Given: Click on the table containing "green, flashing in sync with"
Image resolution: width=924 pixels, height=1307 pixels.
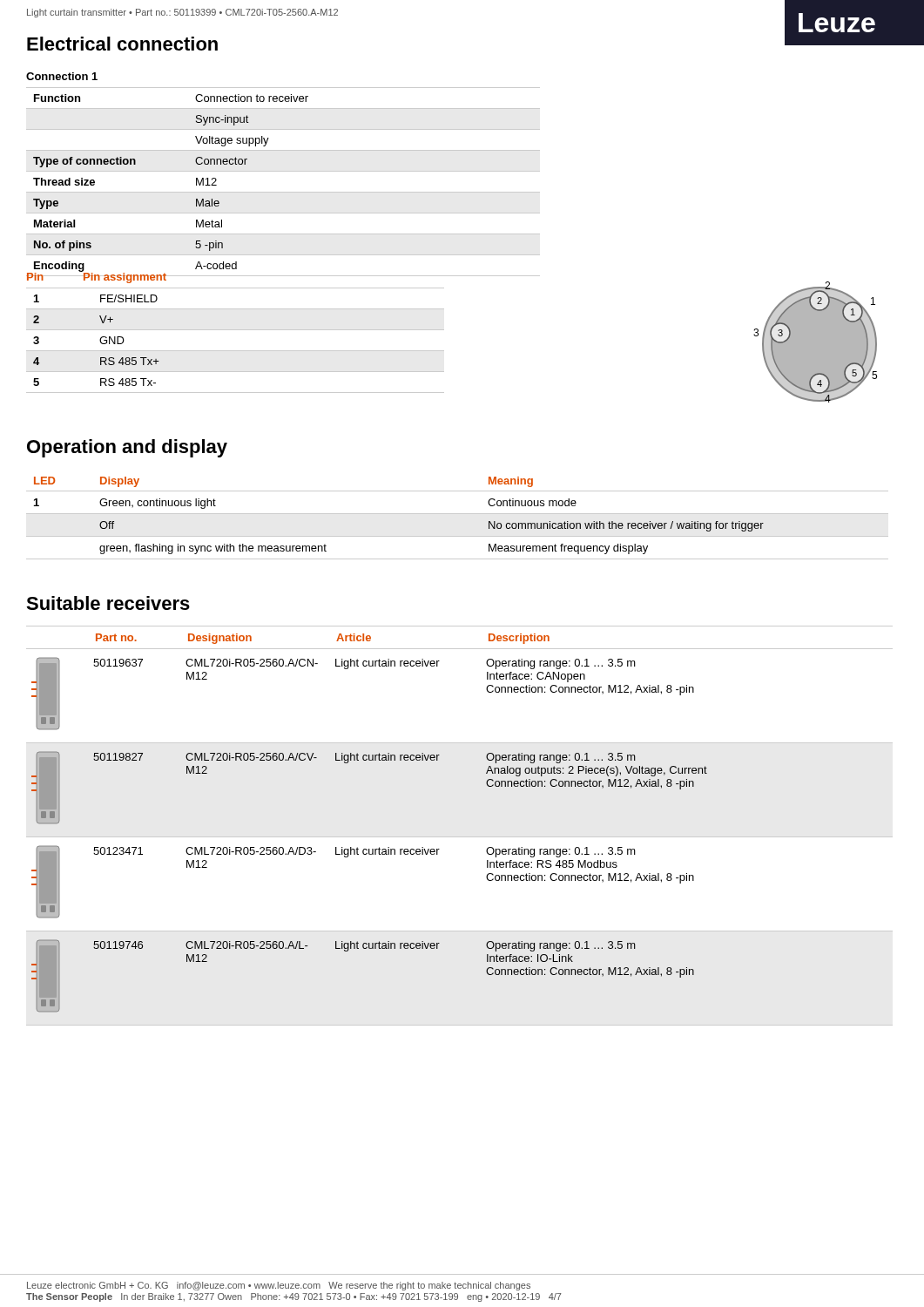Looking at the screenshot, I should click(457, 515).
